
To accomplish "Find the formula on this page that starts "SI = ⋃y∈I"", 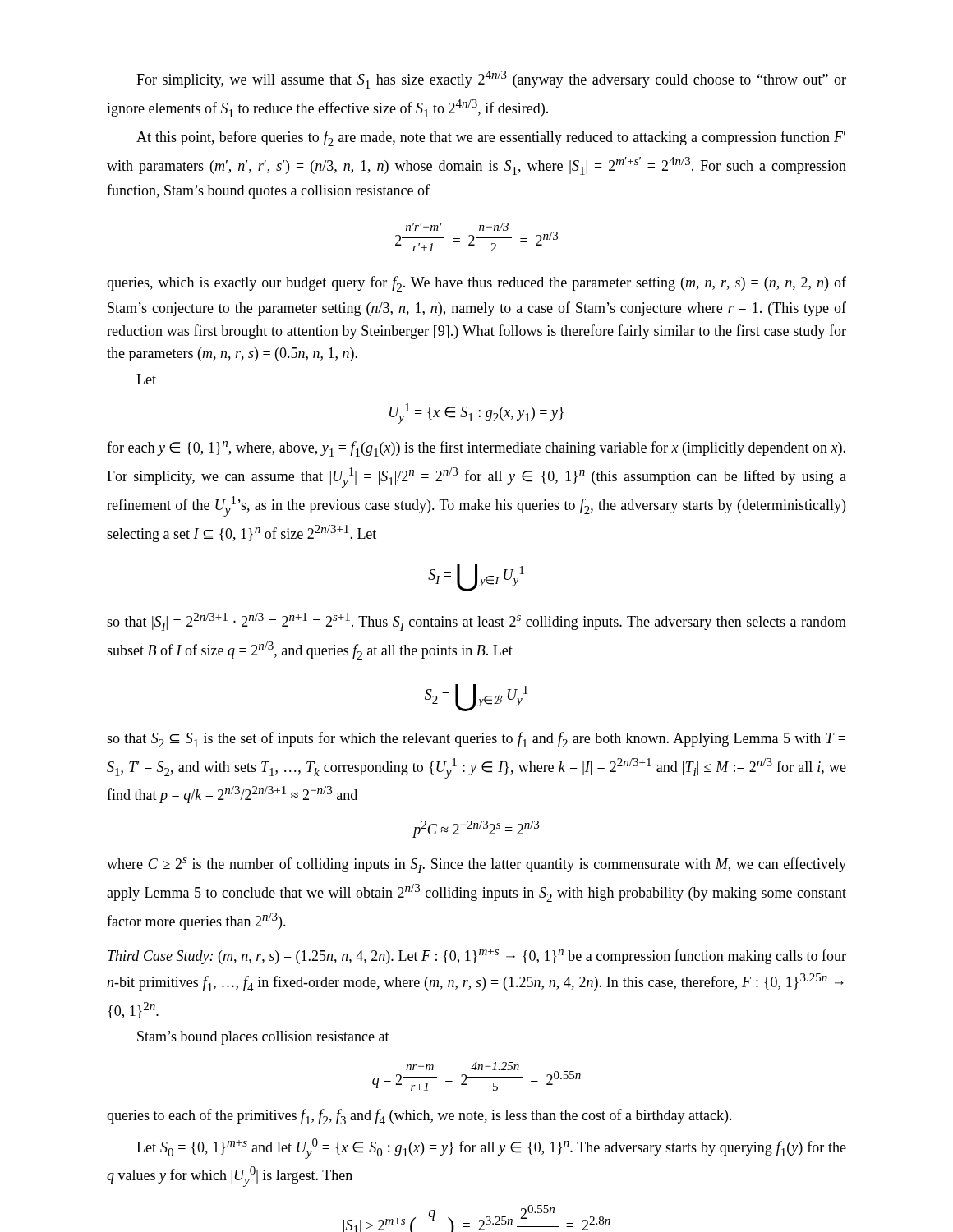I will [x=476, y=576].
